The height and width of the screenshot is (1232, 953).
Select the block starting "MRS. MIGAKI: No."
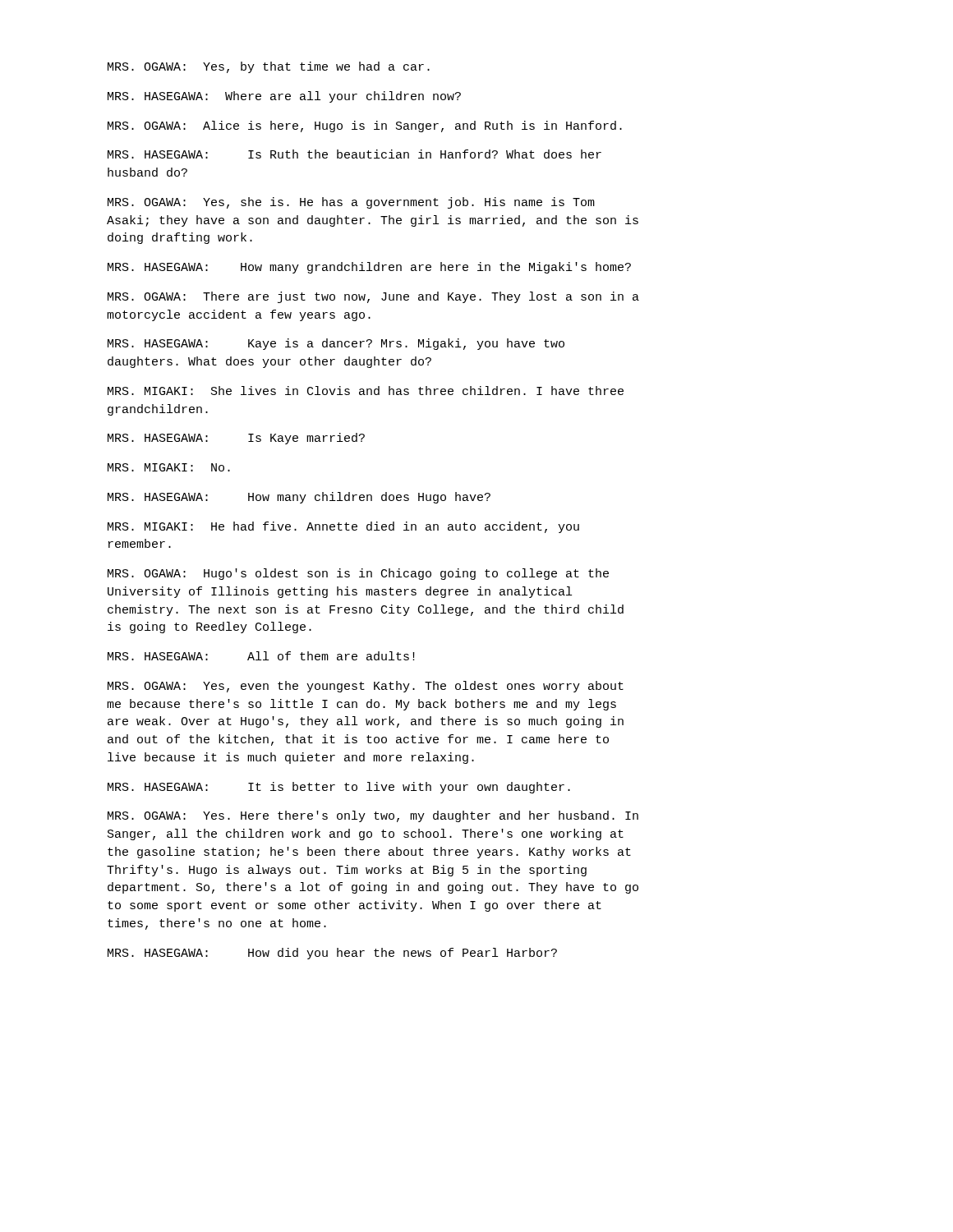(170, 469)
